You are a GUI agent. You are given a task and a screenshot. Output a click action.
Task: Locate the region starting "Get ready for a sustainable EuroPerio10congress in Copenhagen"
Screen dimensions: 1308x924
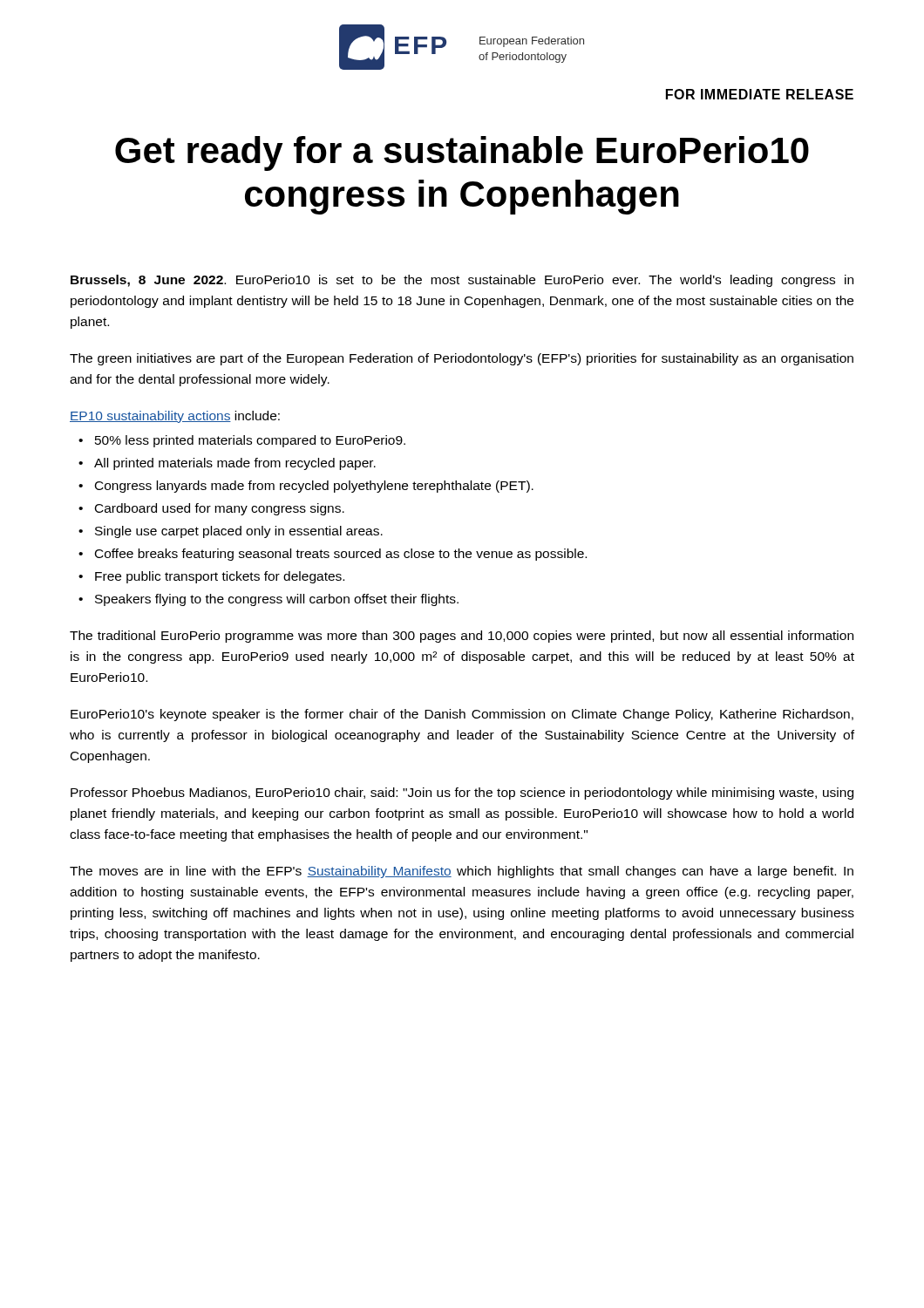click(x=462, y=172)
